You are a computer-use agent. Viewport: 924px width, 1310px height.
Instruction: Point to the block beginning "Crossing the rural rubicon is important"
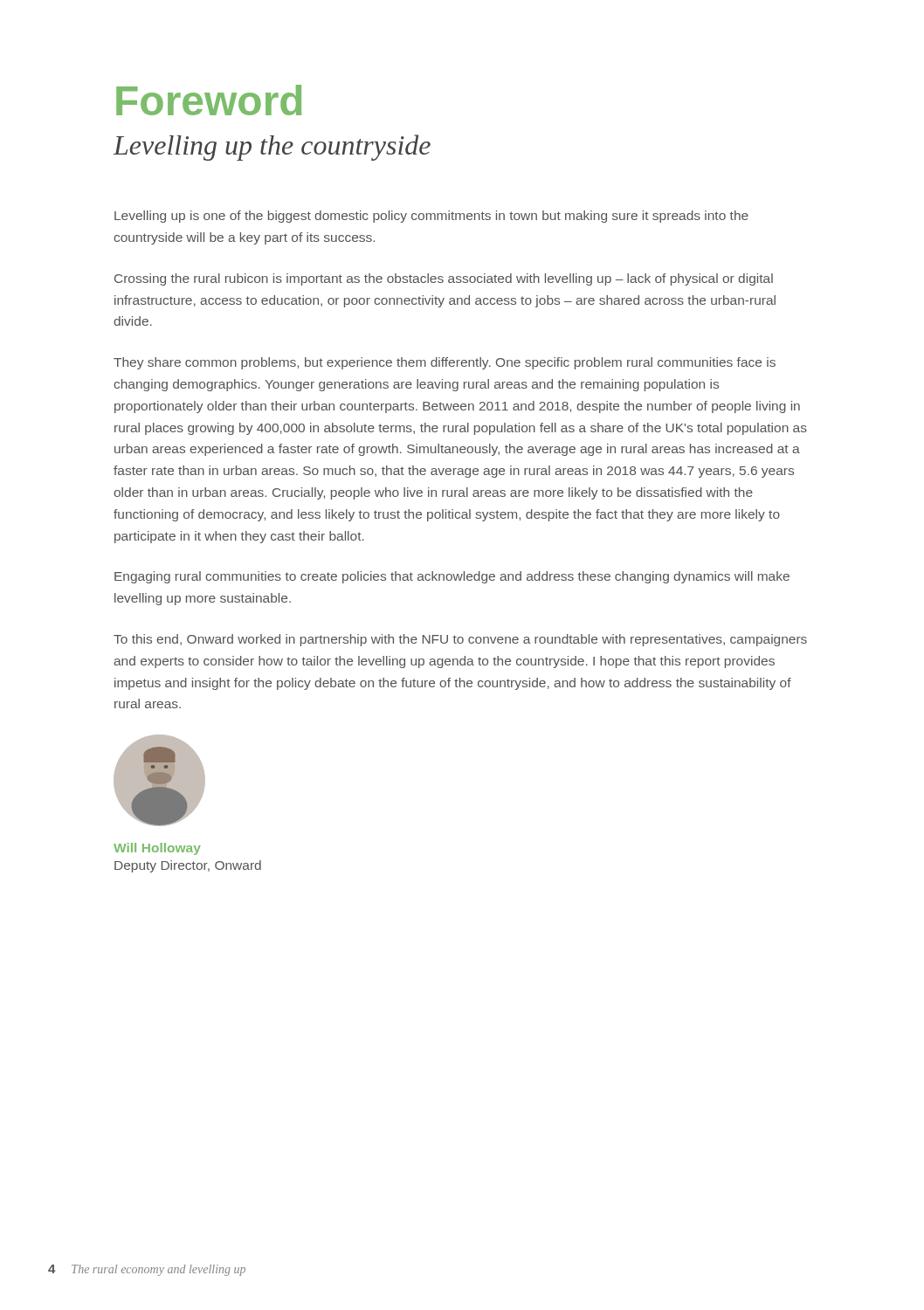[x=462, y=300]
